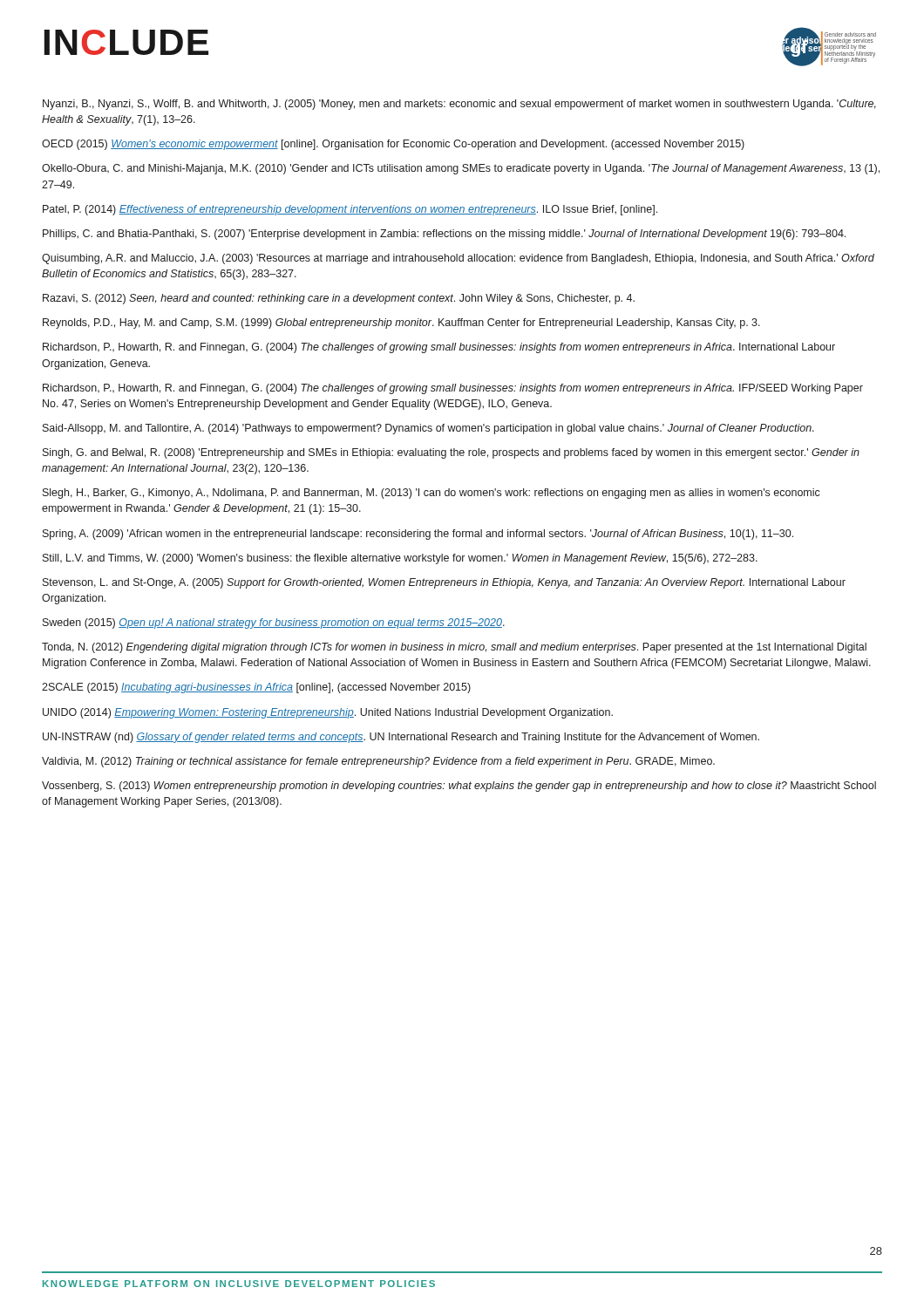
Task: Locate the list item with the text "Singh, G. and Belwal, R. (2008)"
Action: pos(451,460)
